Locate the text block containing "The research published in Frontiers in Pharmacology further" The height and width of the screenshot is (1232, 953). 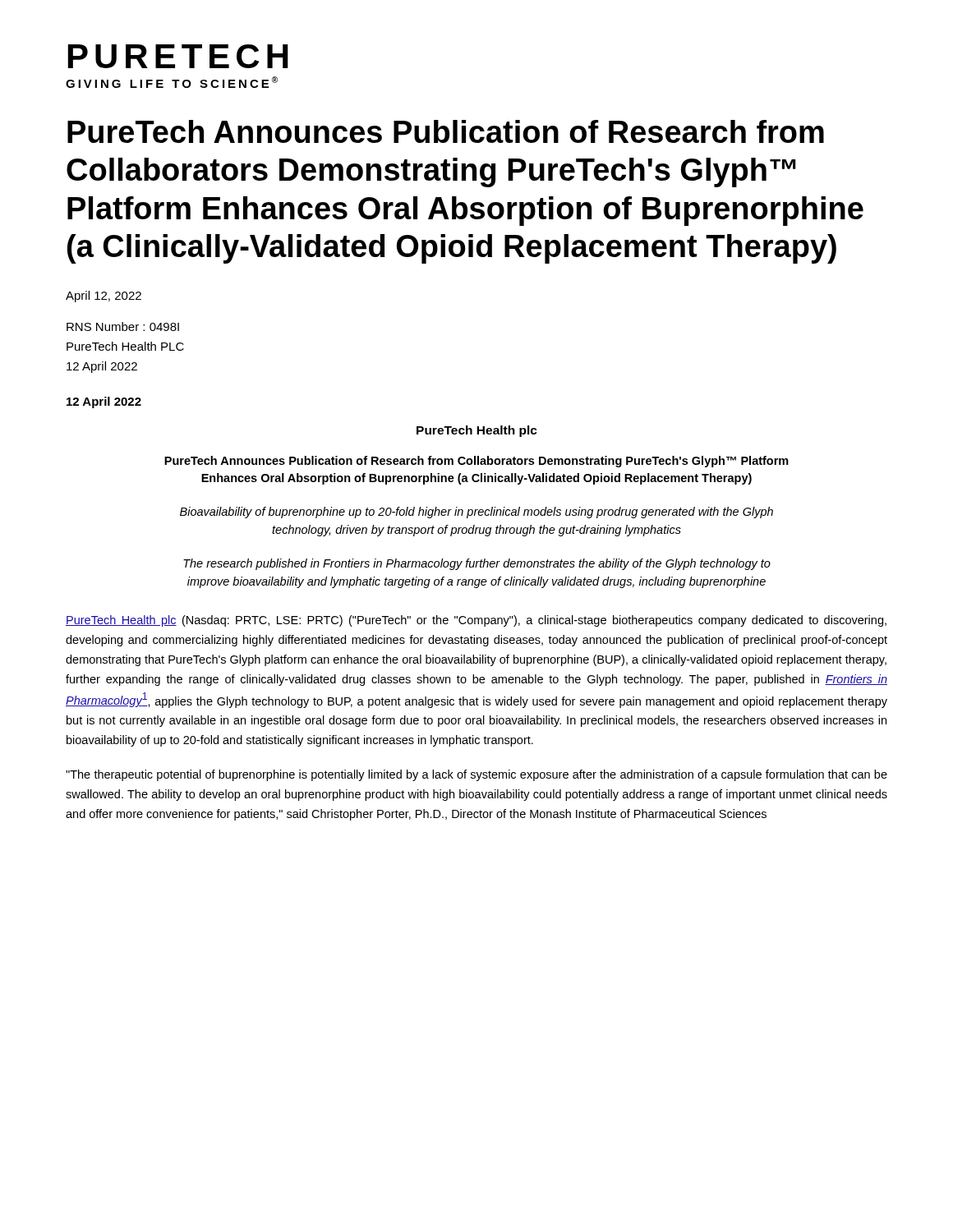(476, 573)
